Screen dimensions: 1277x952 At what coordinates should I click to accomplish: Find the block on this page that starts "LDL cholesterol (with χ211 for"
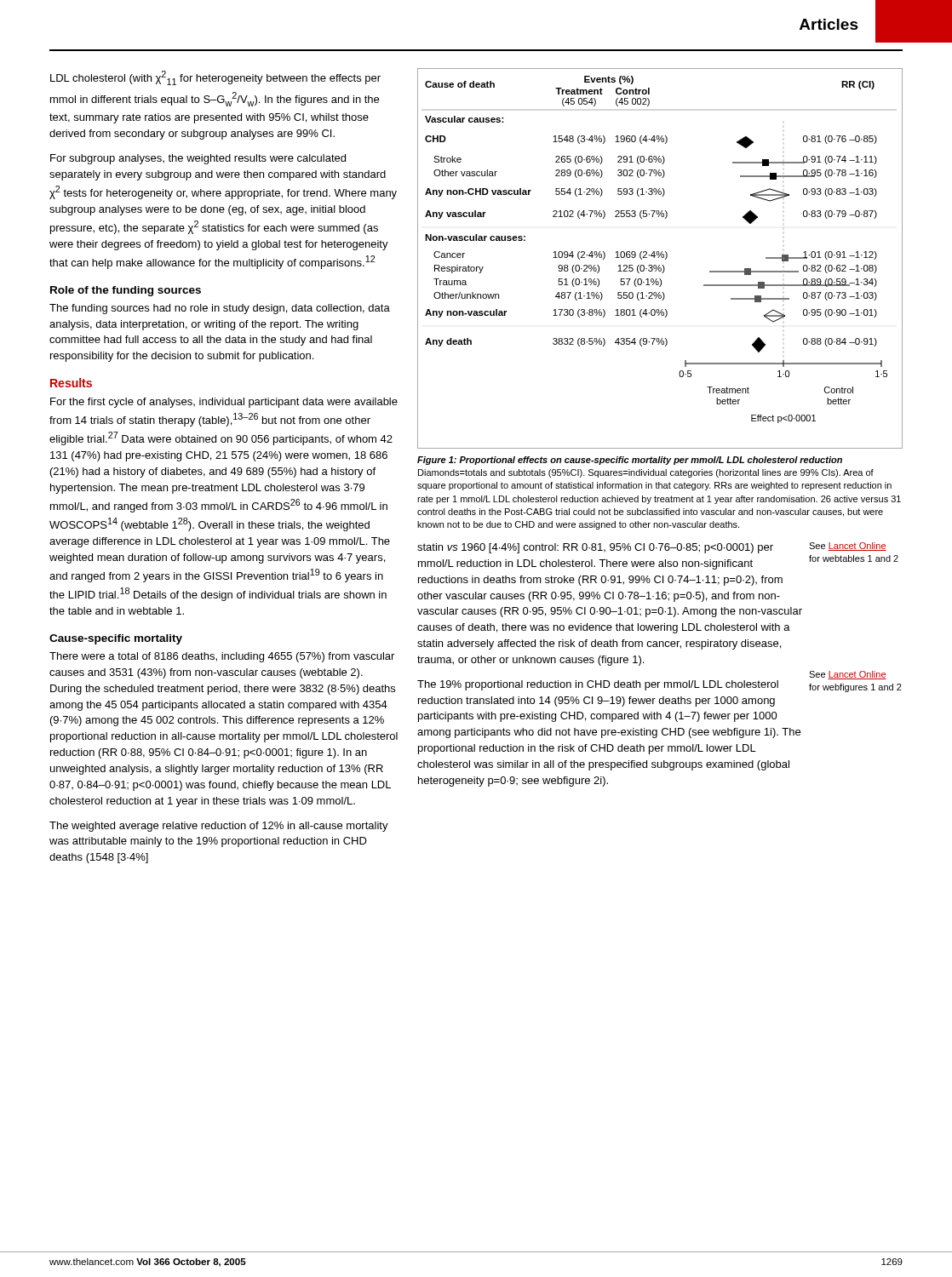[215, 104]
